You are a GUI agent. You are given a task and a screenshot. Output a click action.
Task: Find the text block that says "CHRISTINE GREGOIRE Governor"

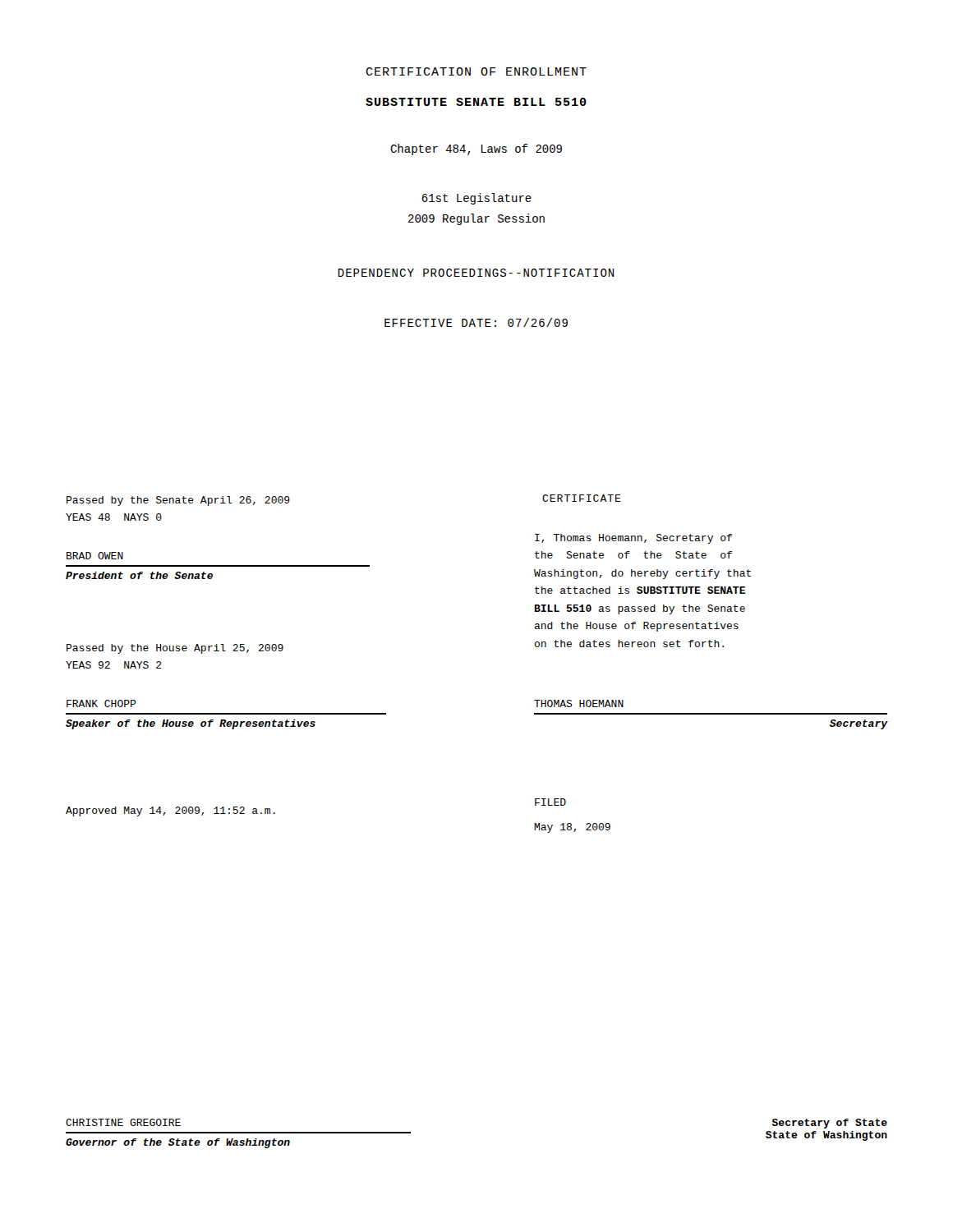click(x=238, y=1133)
